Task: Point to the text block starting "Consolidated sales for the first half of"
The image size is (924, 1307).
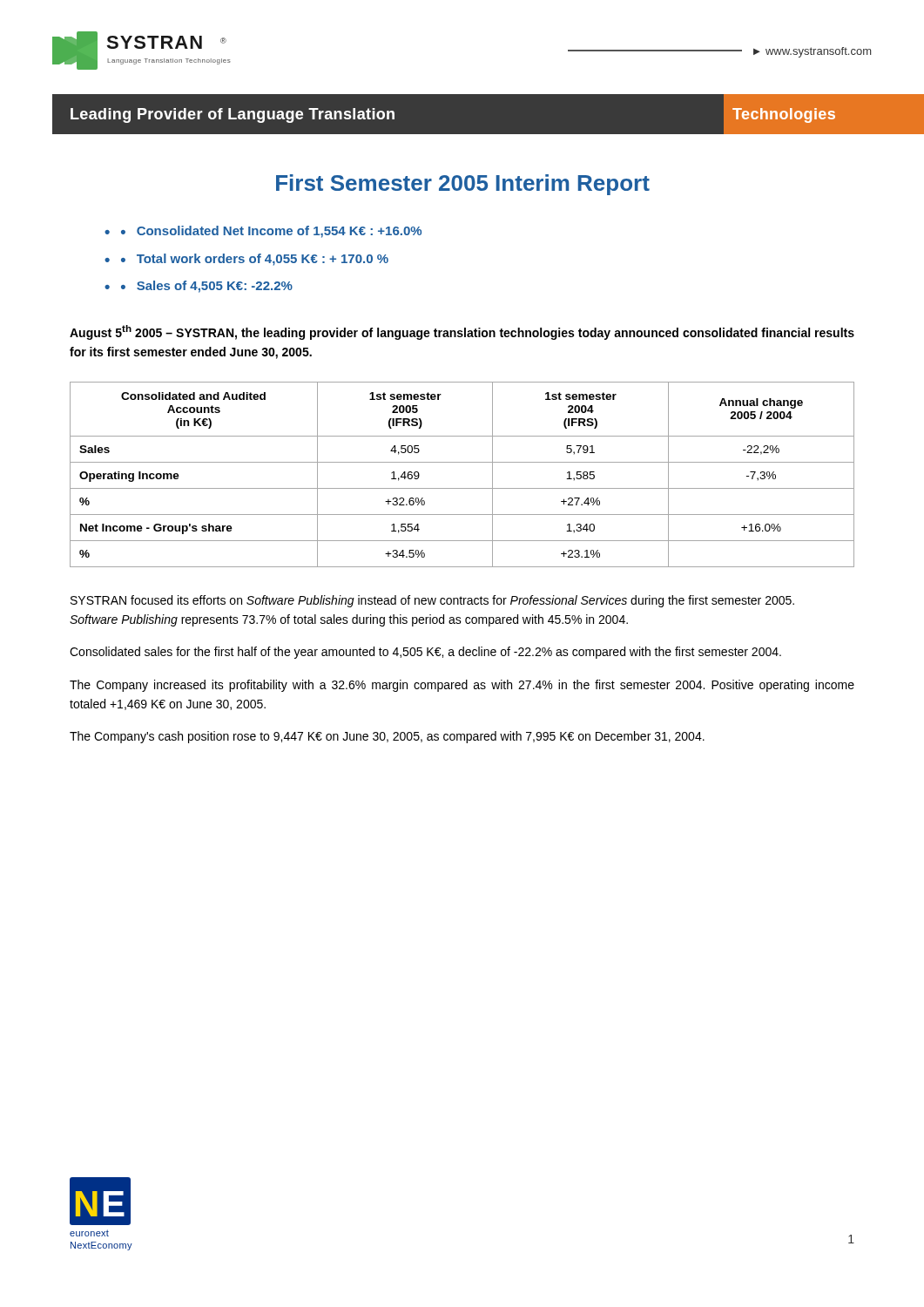Action: click(426, 652)
